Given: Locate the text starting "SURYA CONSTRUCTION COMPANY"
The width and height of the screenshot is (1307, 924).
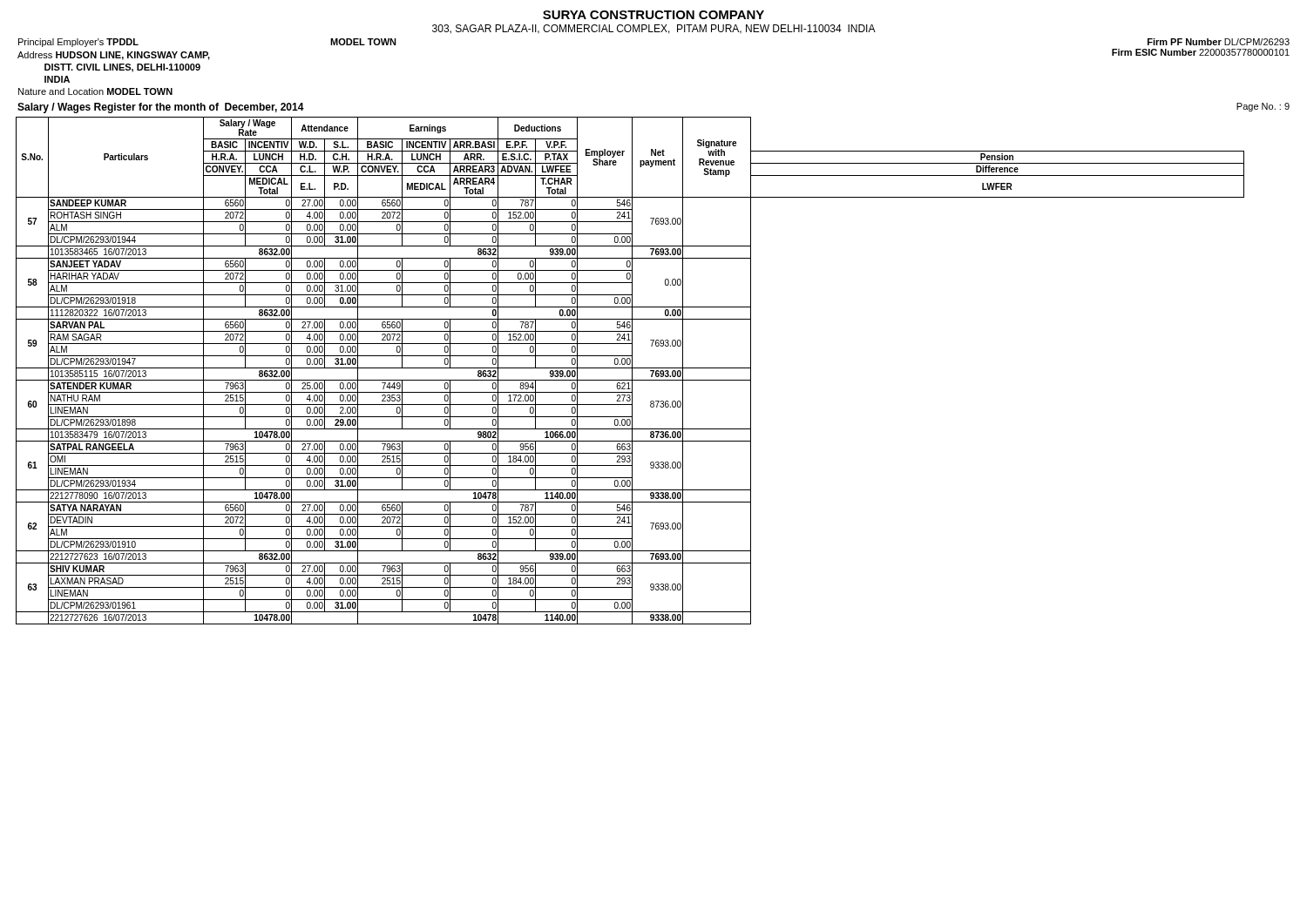Looking at the screenshot, I should click(654, 14).
